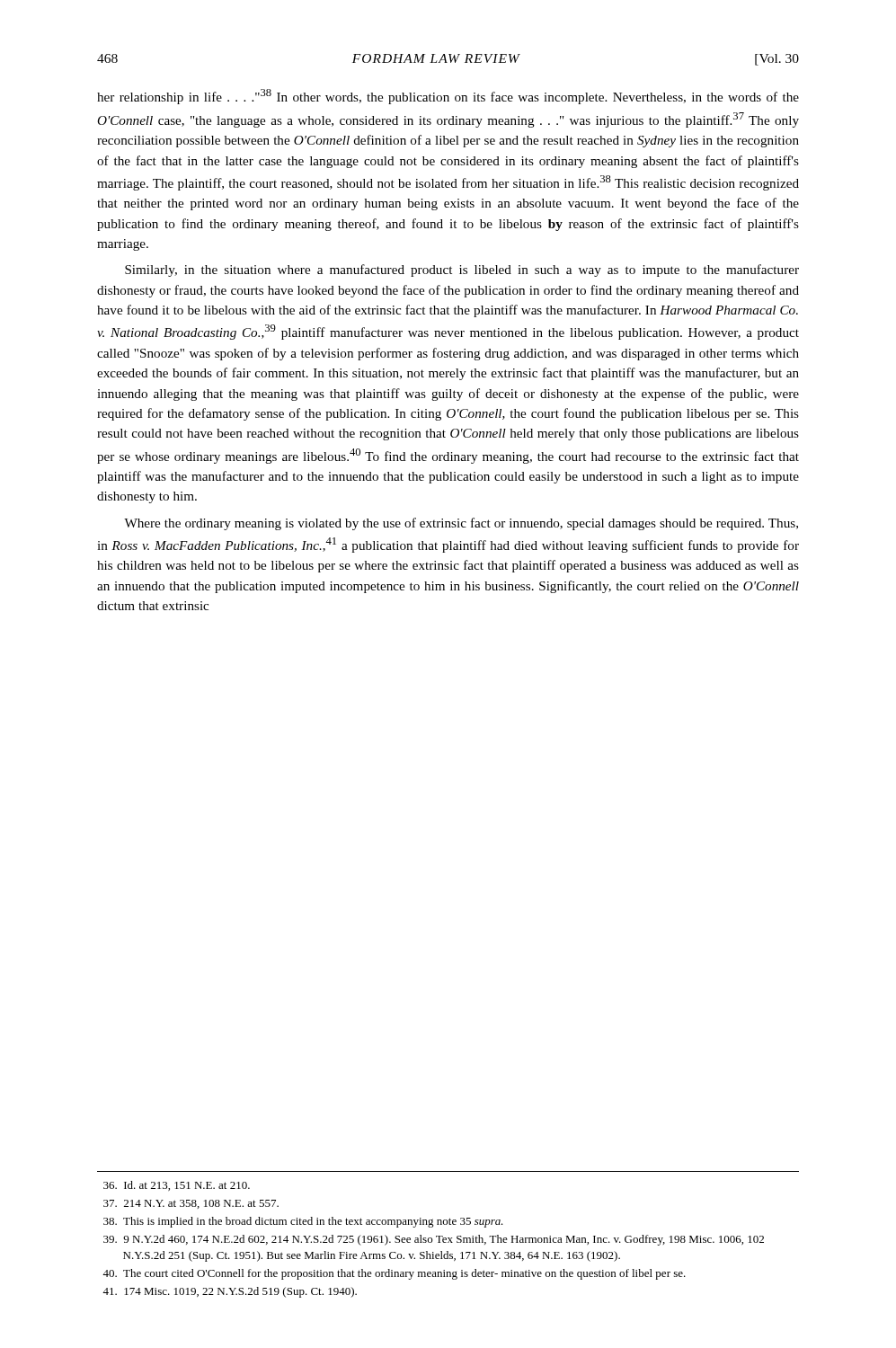
Task: Select the element starting "This is implied in"
Action: click(300, 1221)
